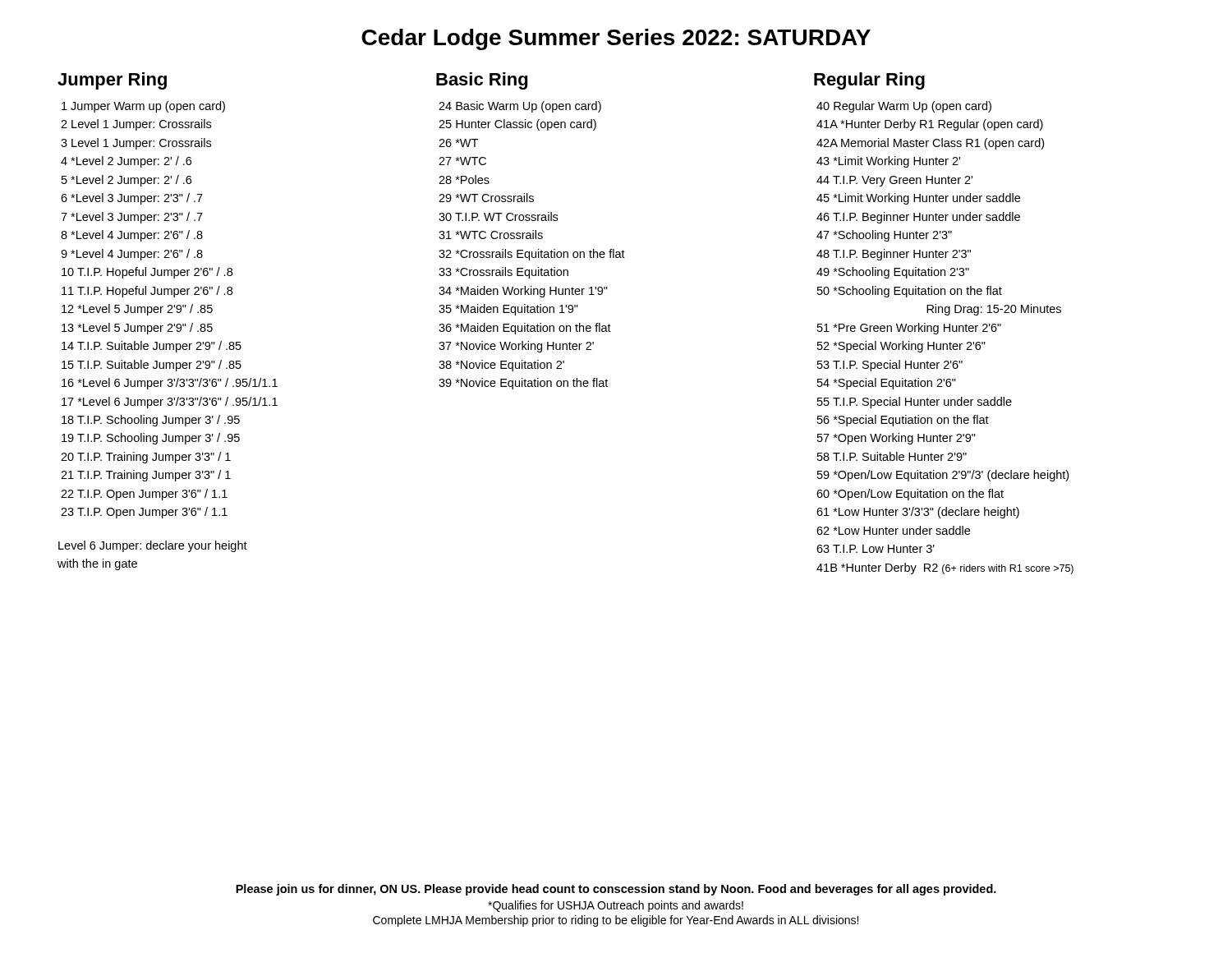Viewport: 1232px width, 953px height.
Task: Find the block on this page that starts "41A *Hunter Derby"
Action: coord(930,124)
